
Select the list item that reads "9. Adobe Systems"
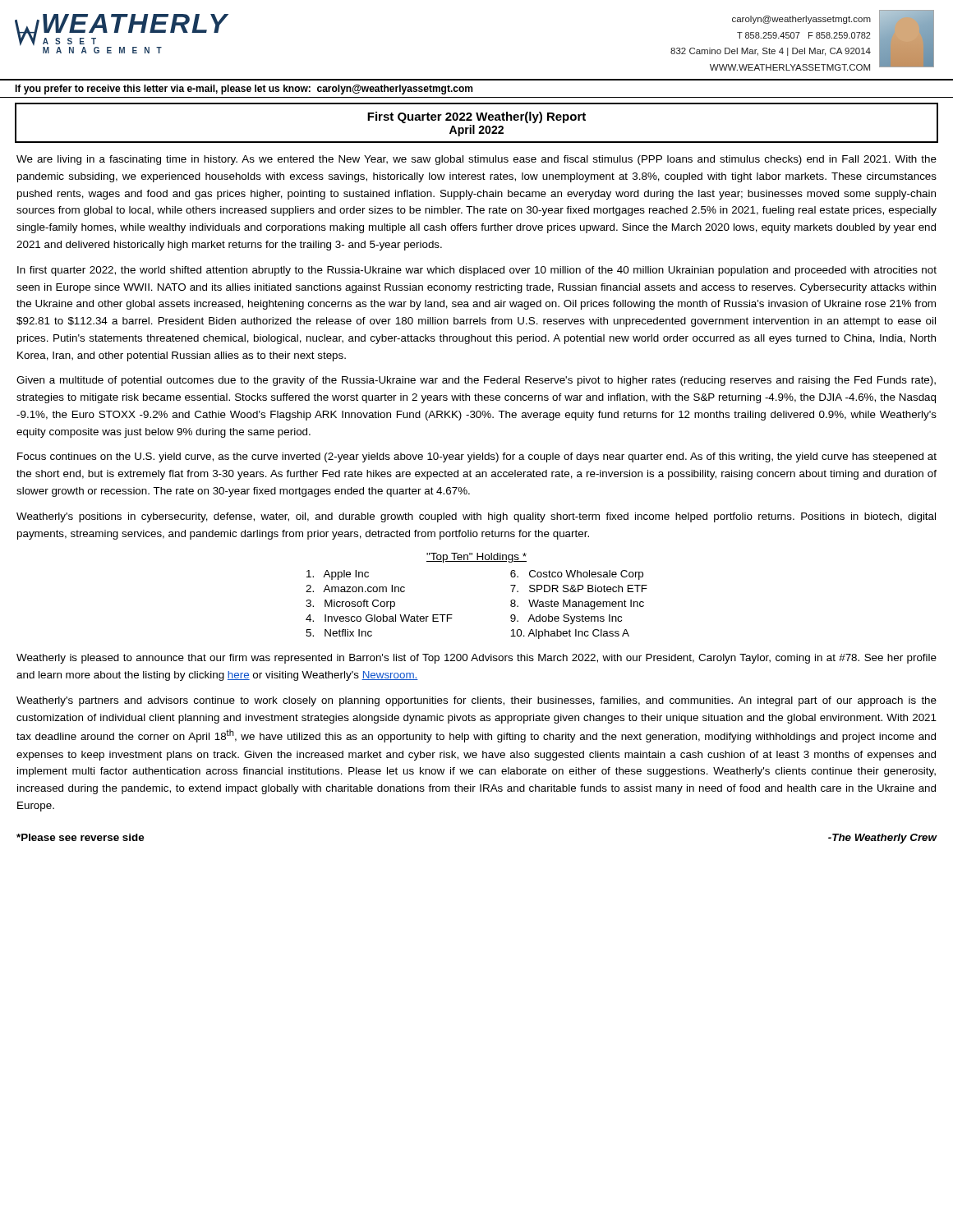pos(566,618)
